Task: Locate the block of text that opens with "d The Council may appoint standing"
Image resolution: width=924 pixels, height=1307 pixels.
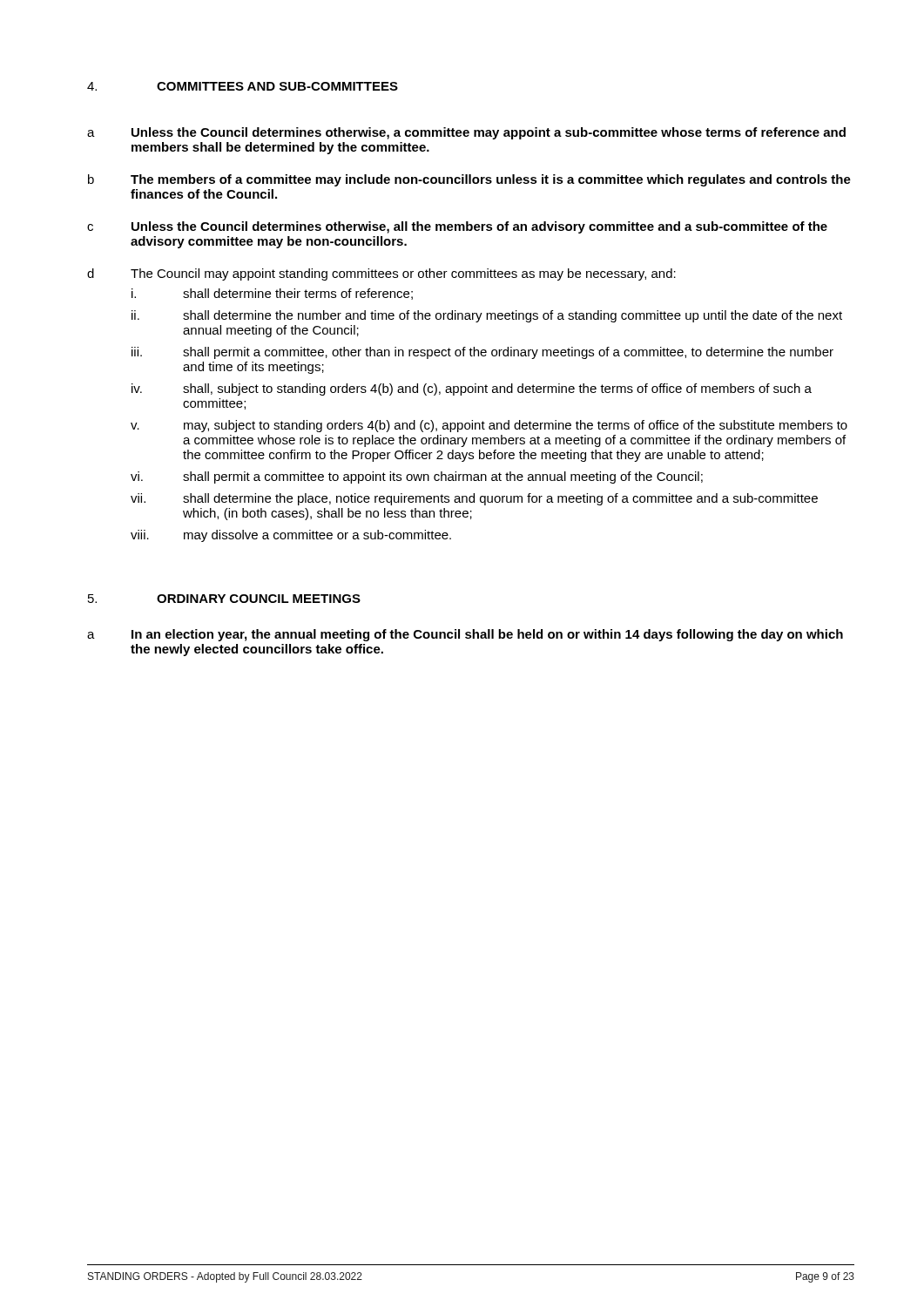Action: (381, 274)
